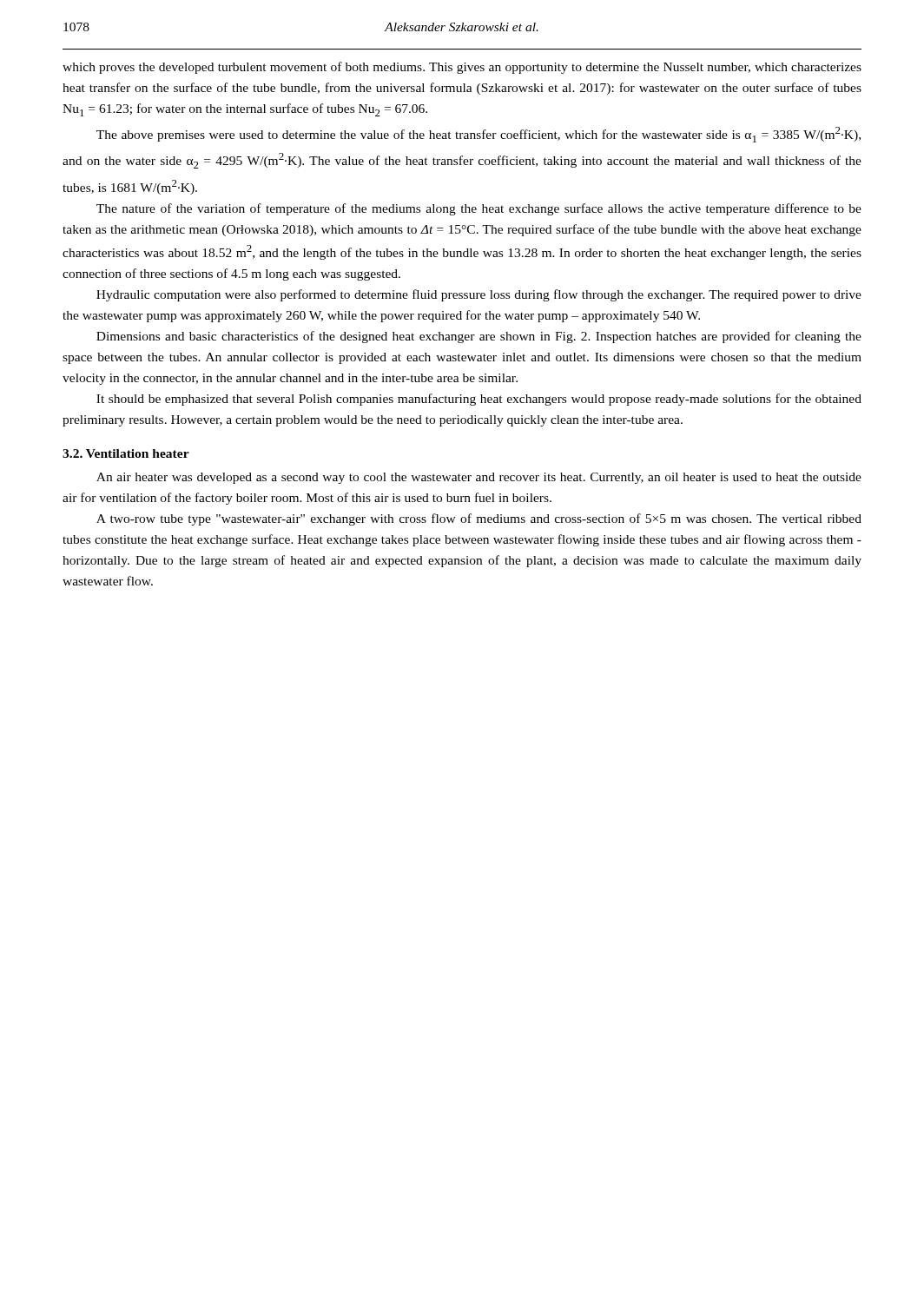Image resolution: width=924 pixels, height=1303 pixels.
Task: Click on the text block that reads "Dimensions and basic characteristics"
Action: 462,357
